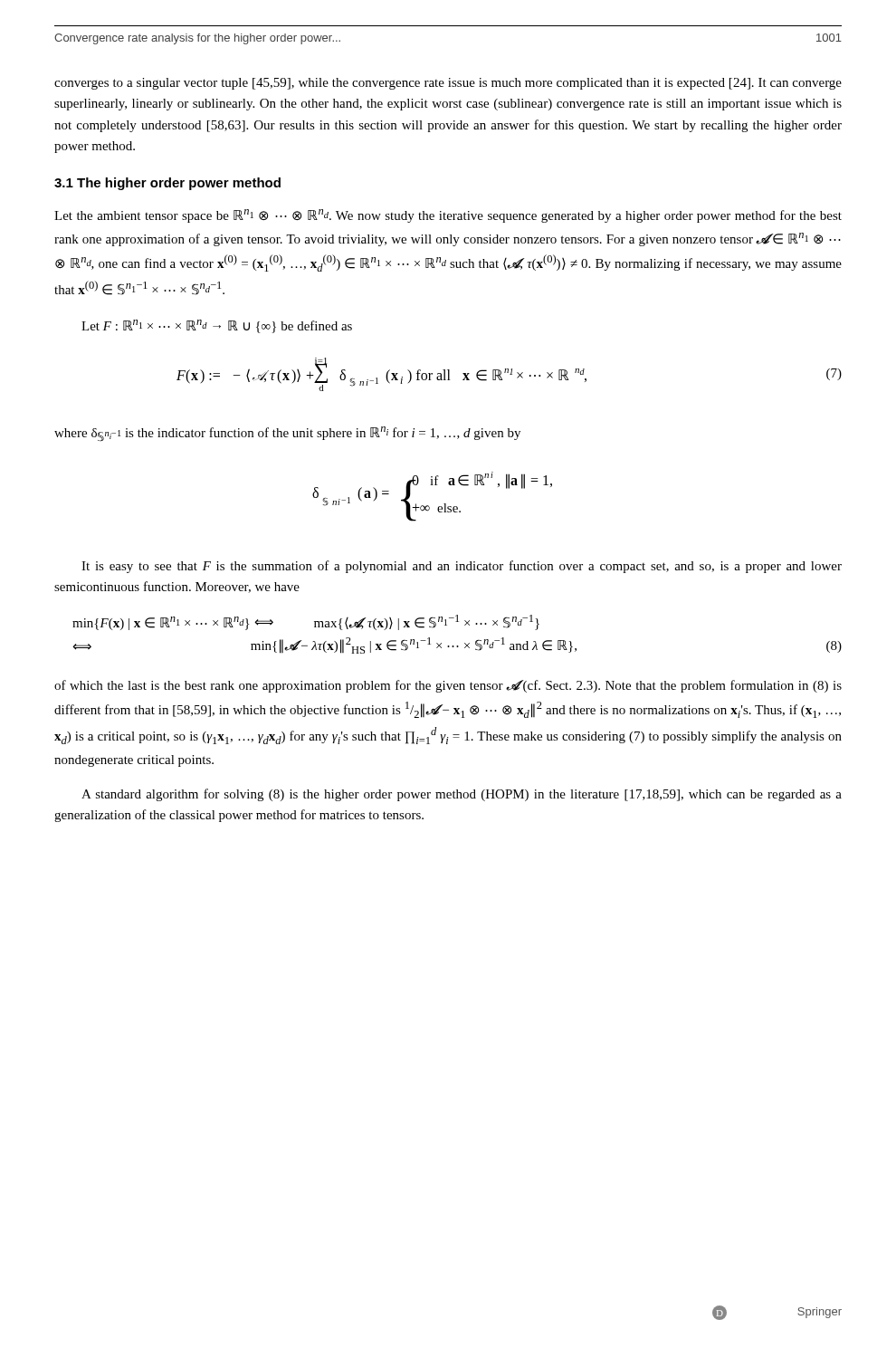Locate the section header that says "3.1 The higher order power method"
This screenshot has height=1358, width=896.
(x=168, y=182)
